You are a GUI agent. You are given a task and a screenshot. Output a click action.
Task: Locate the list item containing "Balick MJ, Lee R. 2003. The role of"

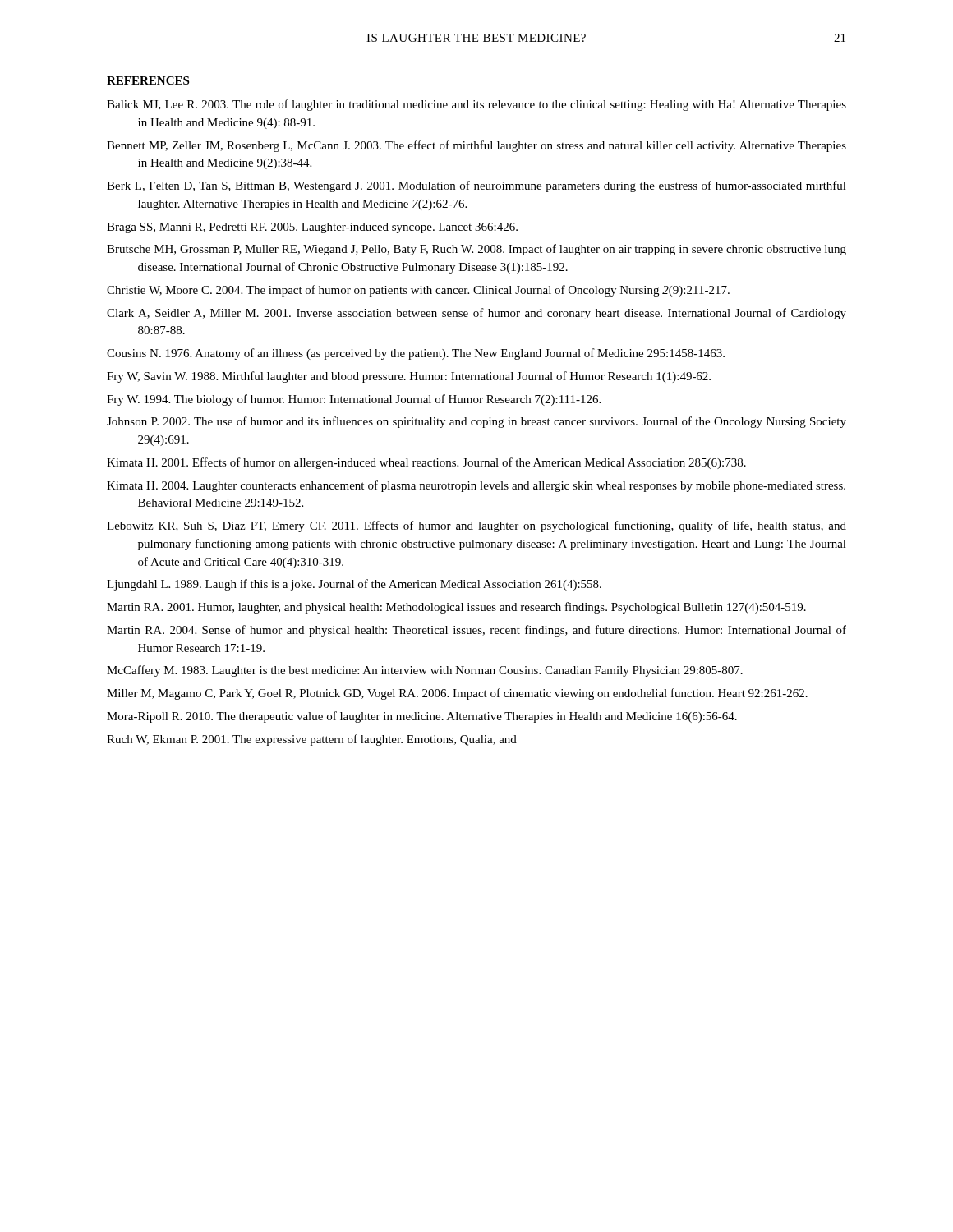tap(476, 113)
